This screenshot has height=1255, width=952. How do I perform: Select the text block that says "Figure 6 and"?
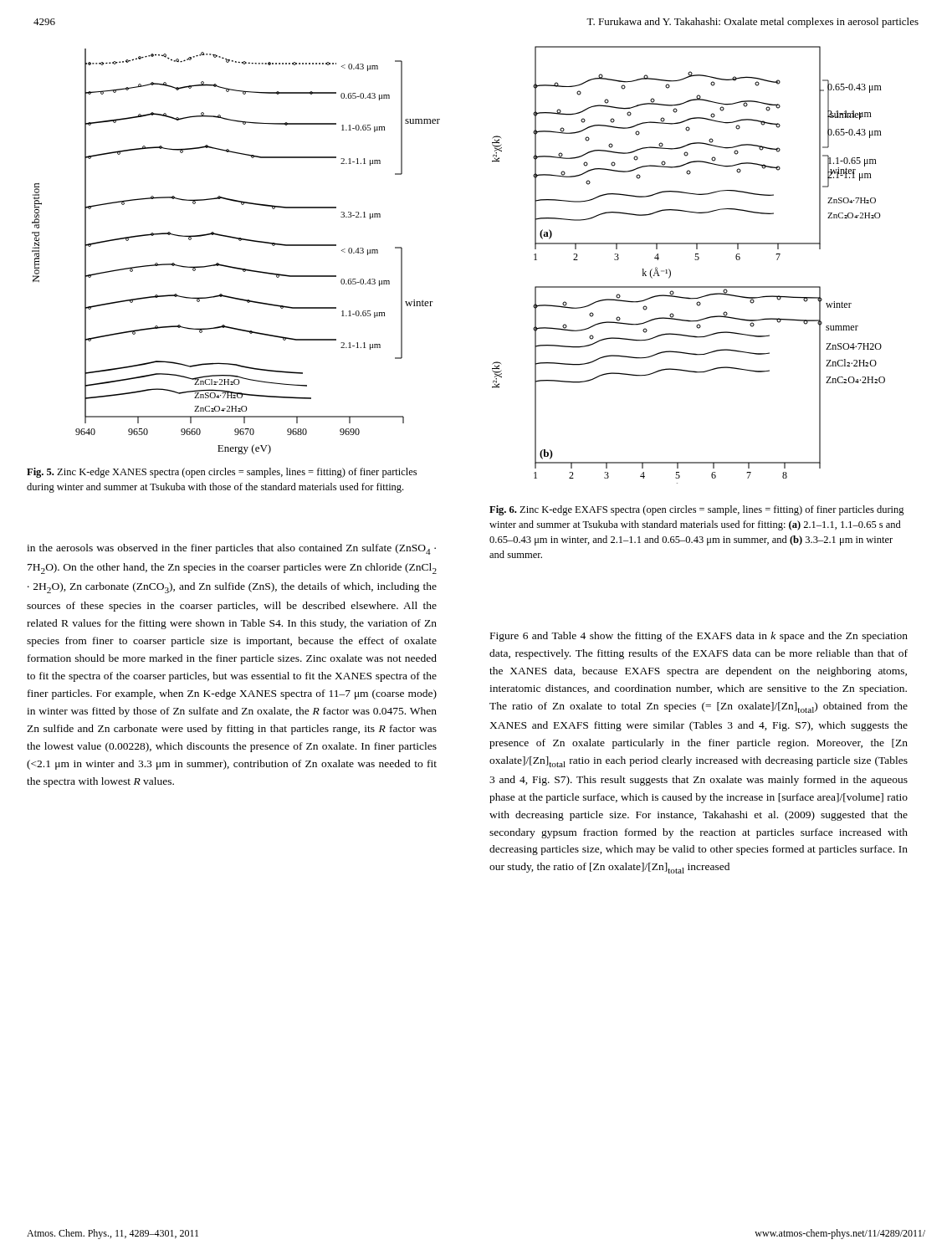pyautogui.click(x=699, y=752)
